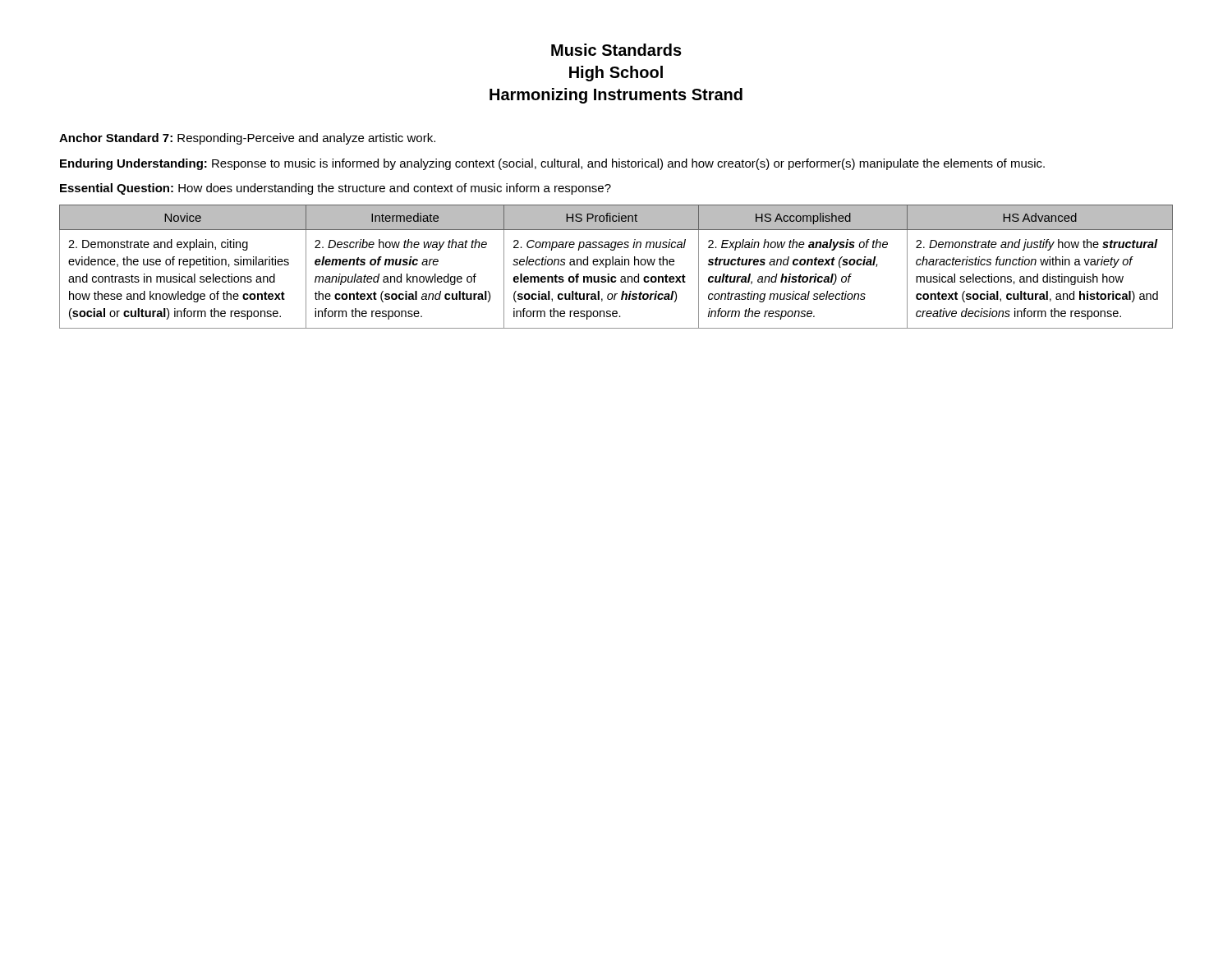Locate the element starting "Essential Question: How does understanding"
The height and width of the screenshot is (953, 1232).
click(335, 188)
